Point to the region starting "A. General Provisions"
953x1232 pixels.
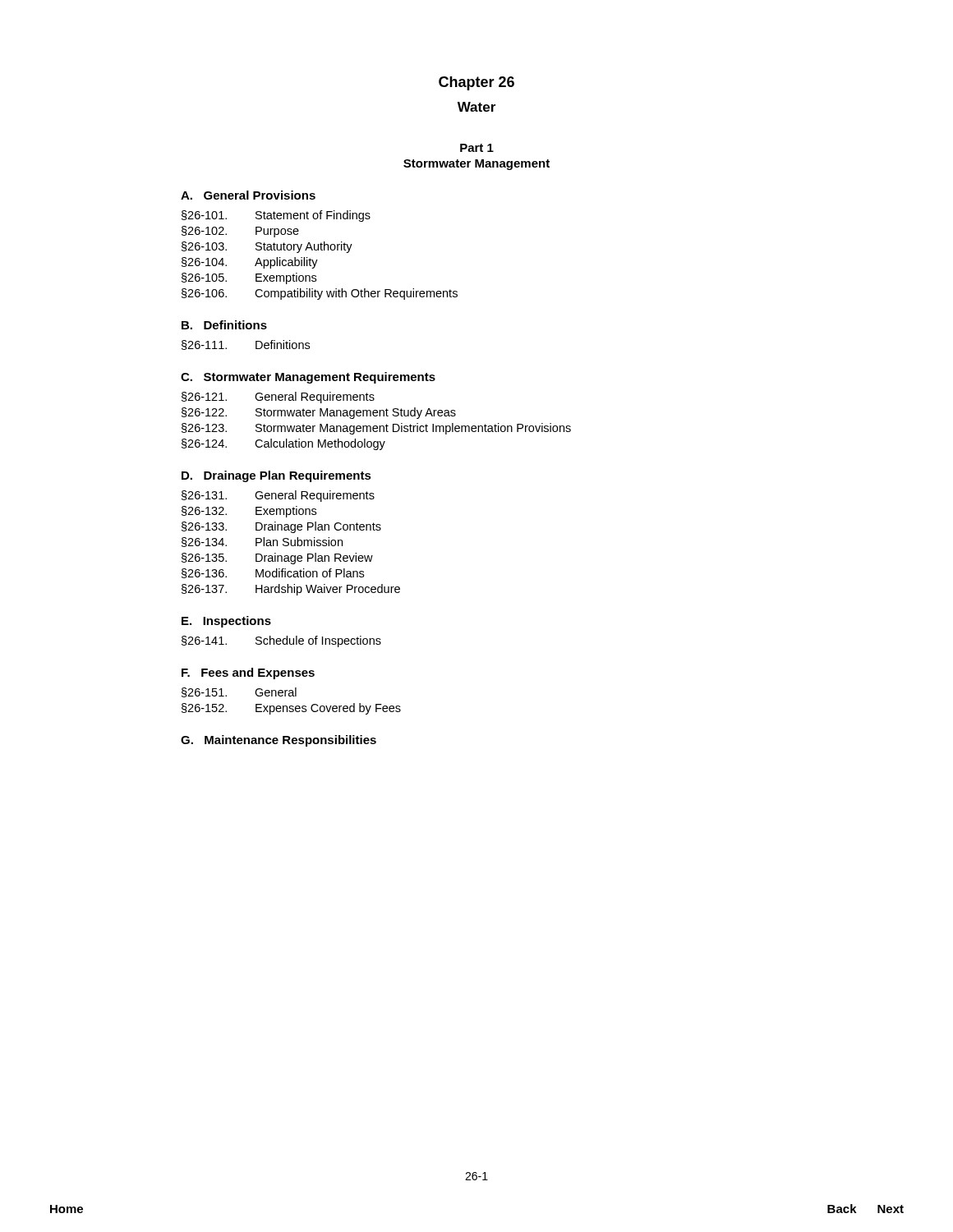point(248,195)
